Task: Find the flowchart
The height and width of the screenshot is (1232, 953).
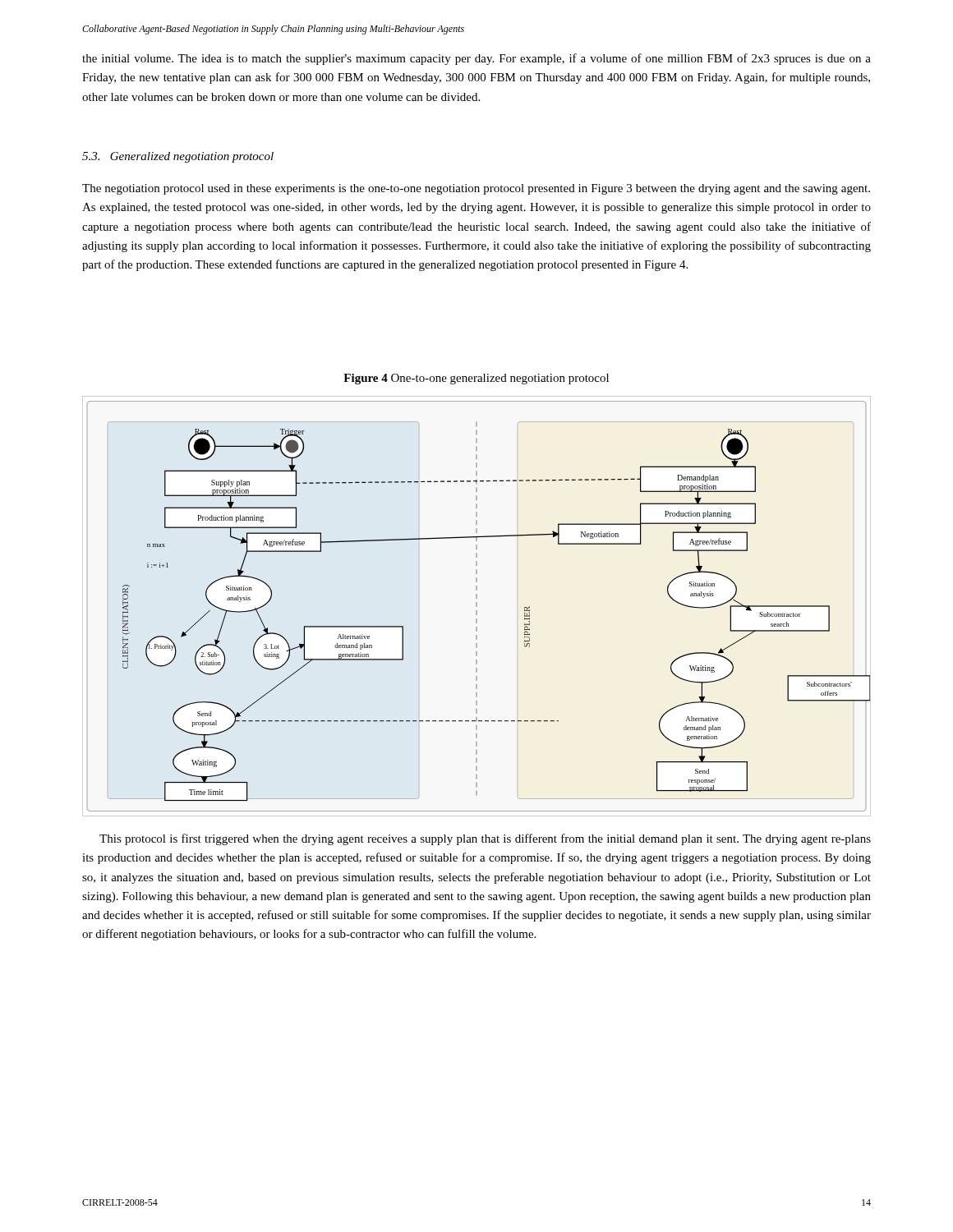Action: [476, 609]
